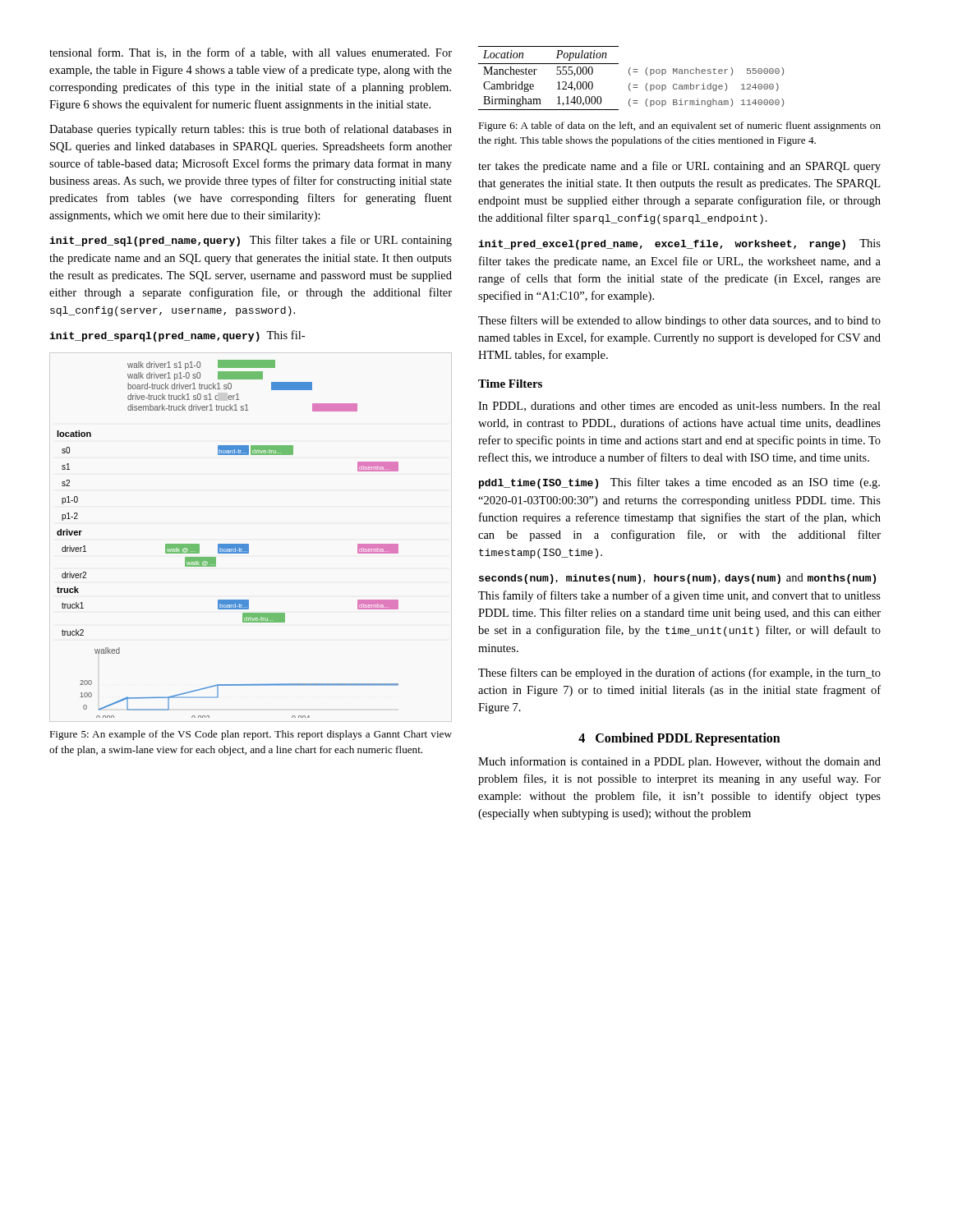Click on the text block starting "These filters will be"
953x1232 pixels.
679,338
